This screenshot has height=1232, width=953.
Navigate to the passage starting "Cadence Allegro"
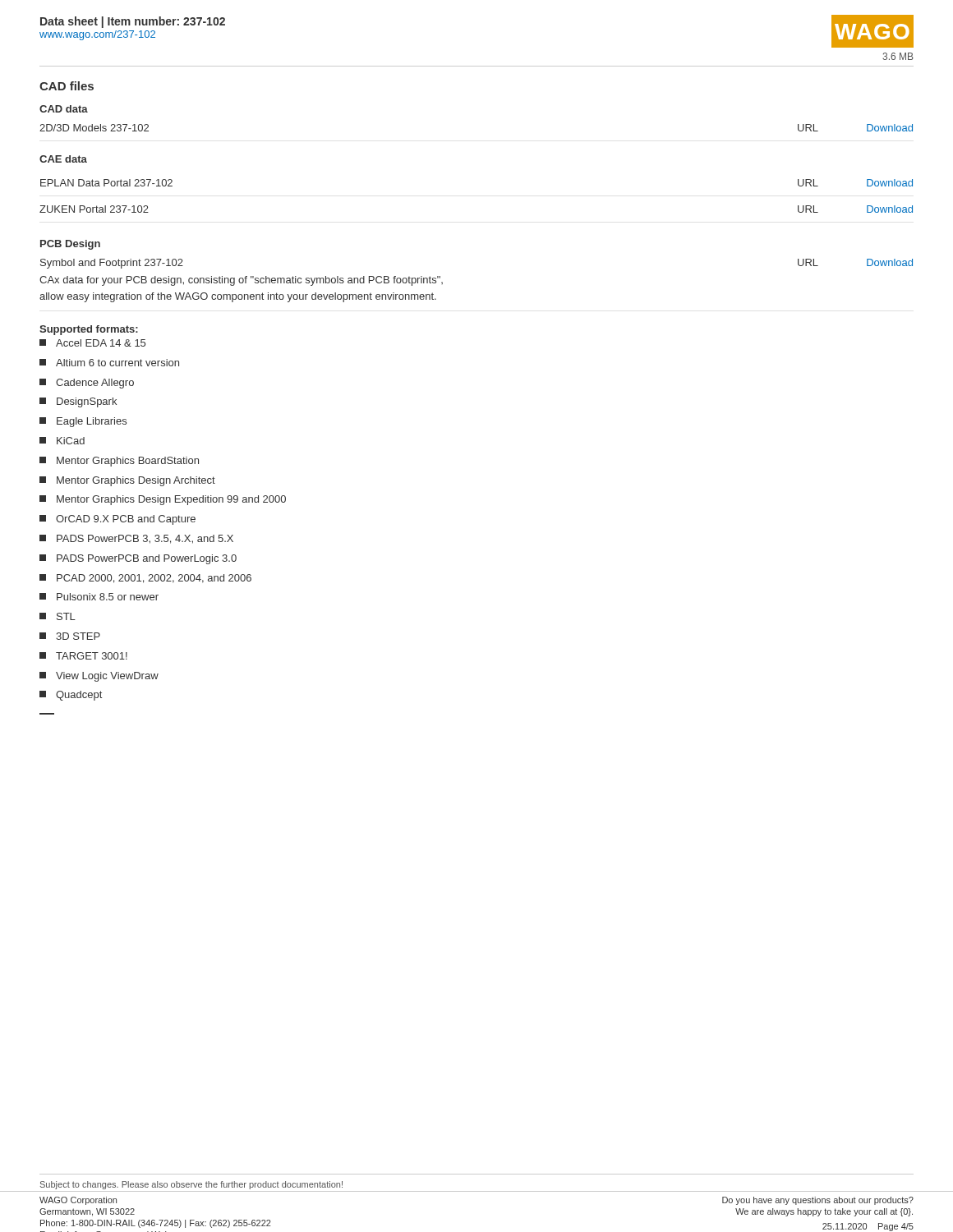tap(87, 383)
